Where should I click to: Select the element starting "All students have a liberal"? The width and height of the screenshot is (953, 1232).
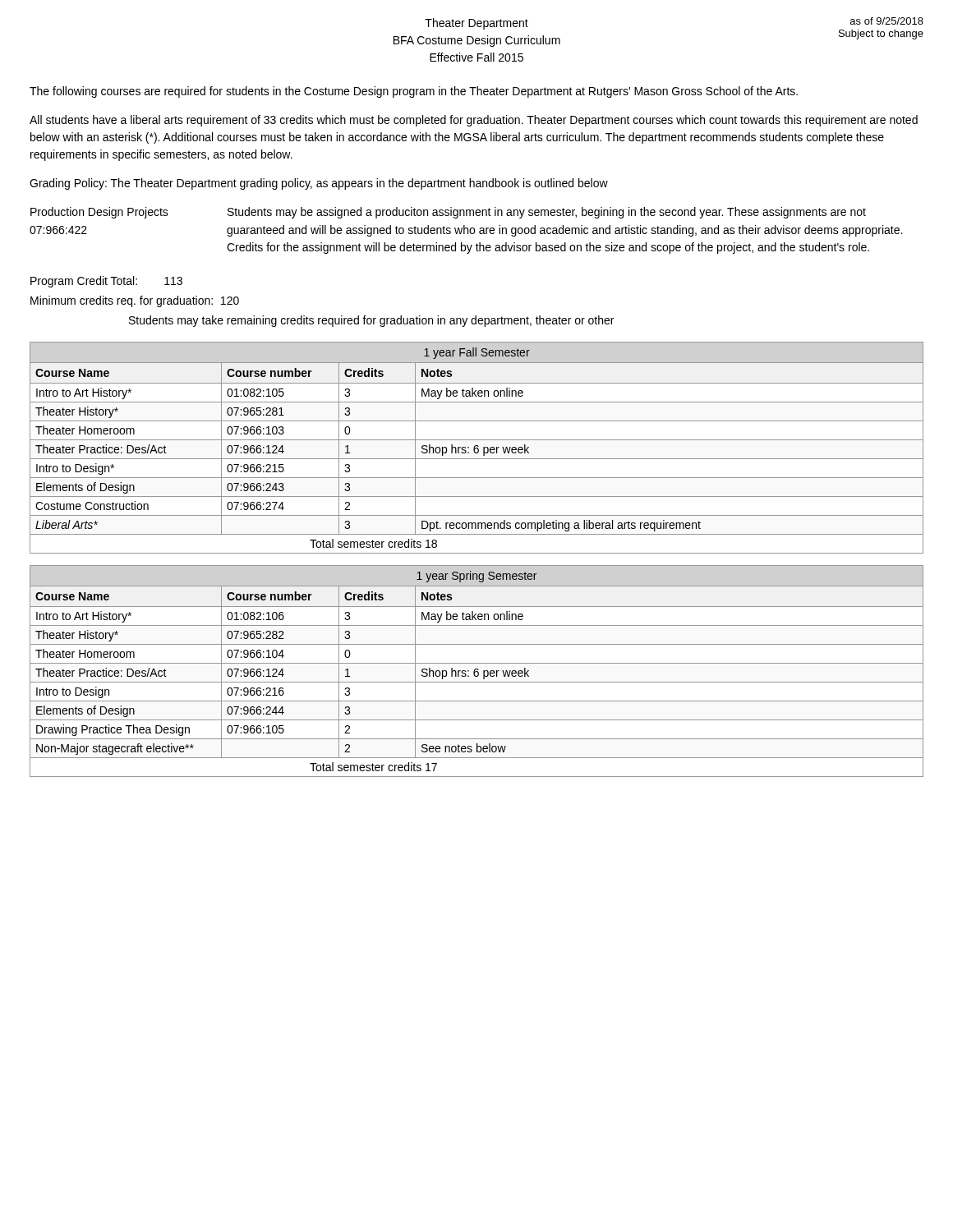pos(474,137)
